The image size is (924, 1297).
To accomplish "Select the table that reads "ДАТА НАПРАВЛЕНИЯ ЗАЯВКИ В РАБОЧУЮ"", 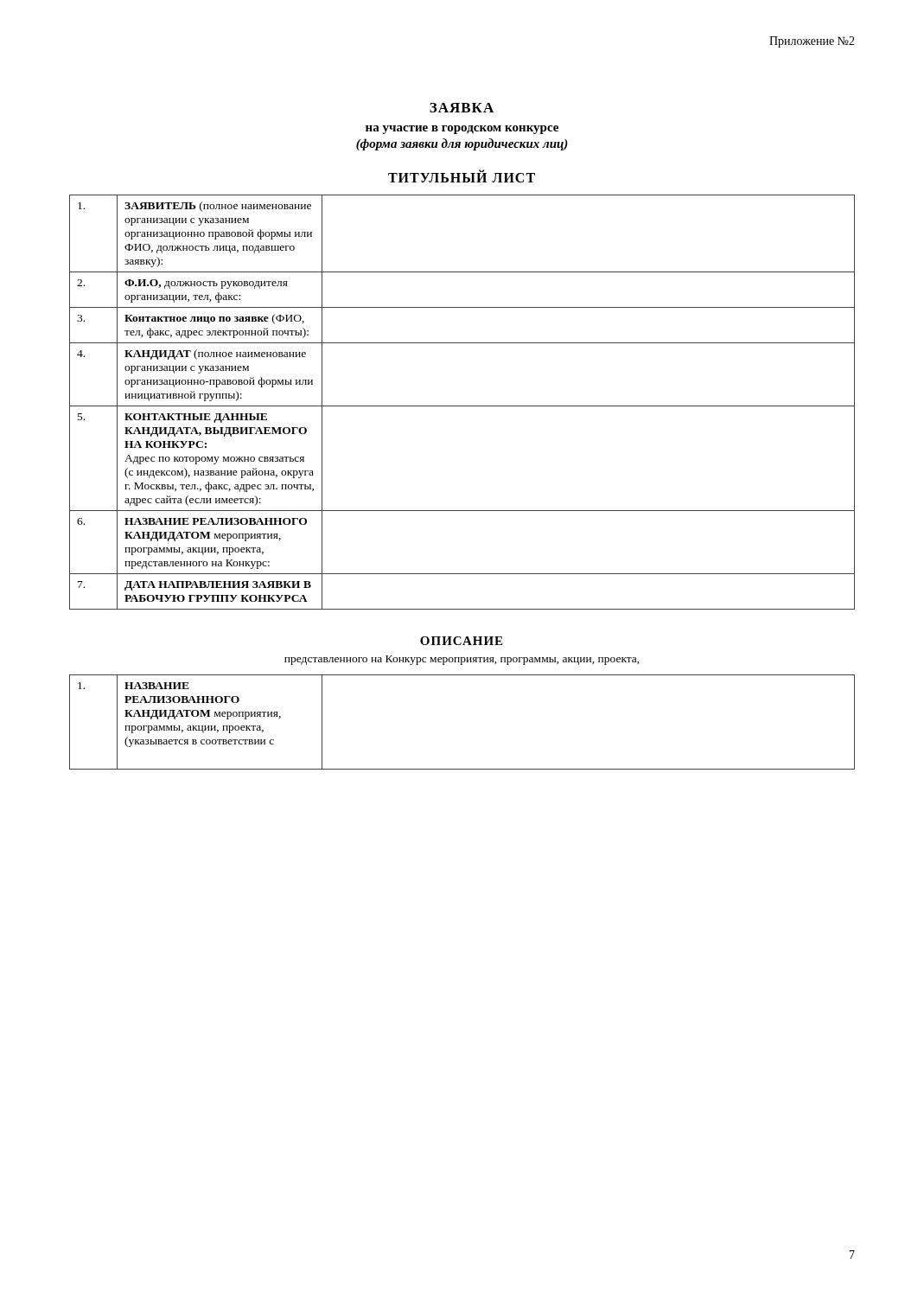I will 462,402.
